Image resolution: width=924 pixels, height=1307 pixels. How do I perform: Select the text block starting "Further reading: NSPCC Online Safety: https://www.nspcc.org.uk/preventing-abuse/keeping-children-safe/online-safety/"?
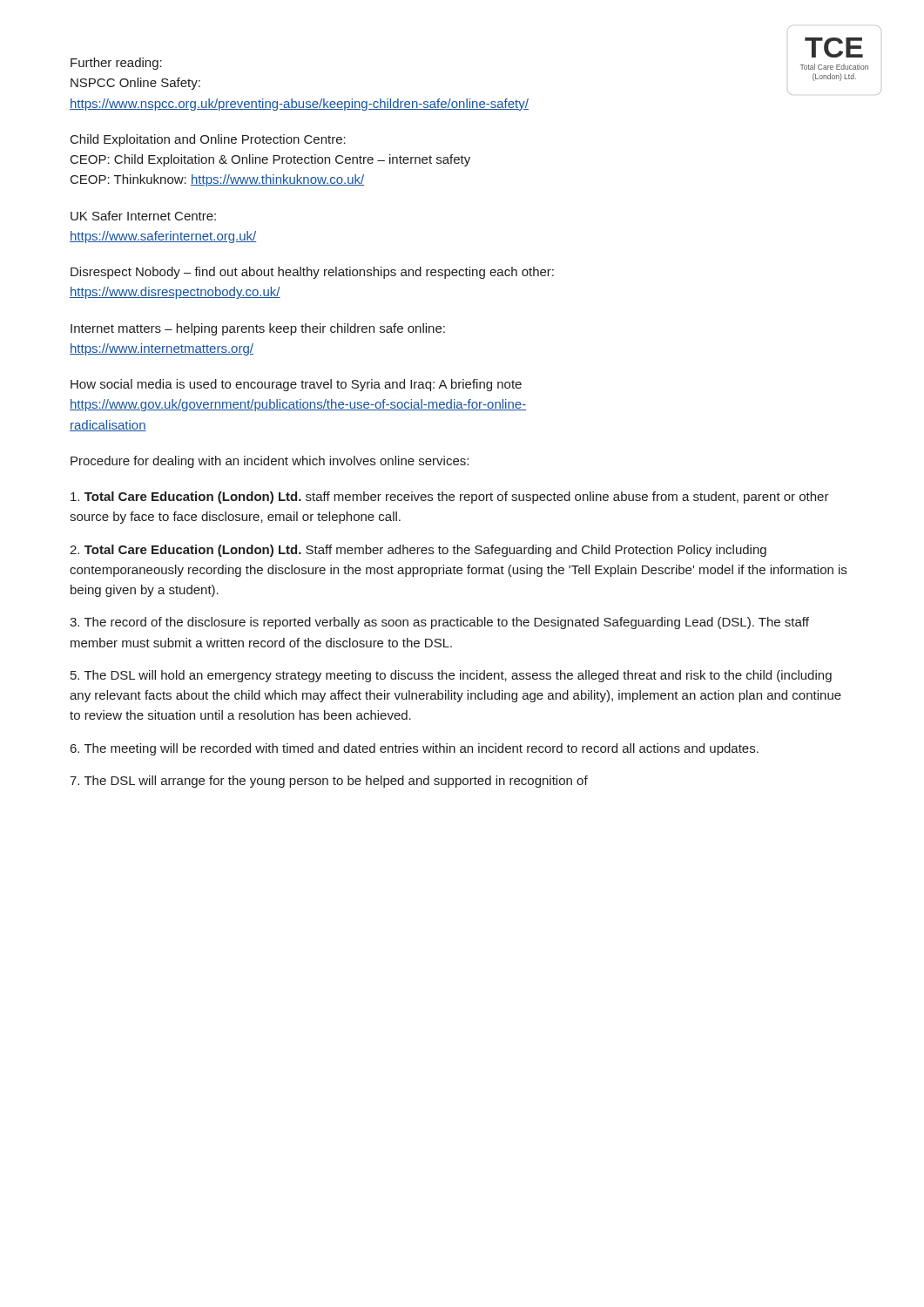click(x=96, y=61)
